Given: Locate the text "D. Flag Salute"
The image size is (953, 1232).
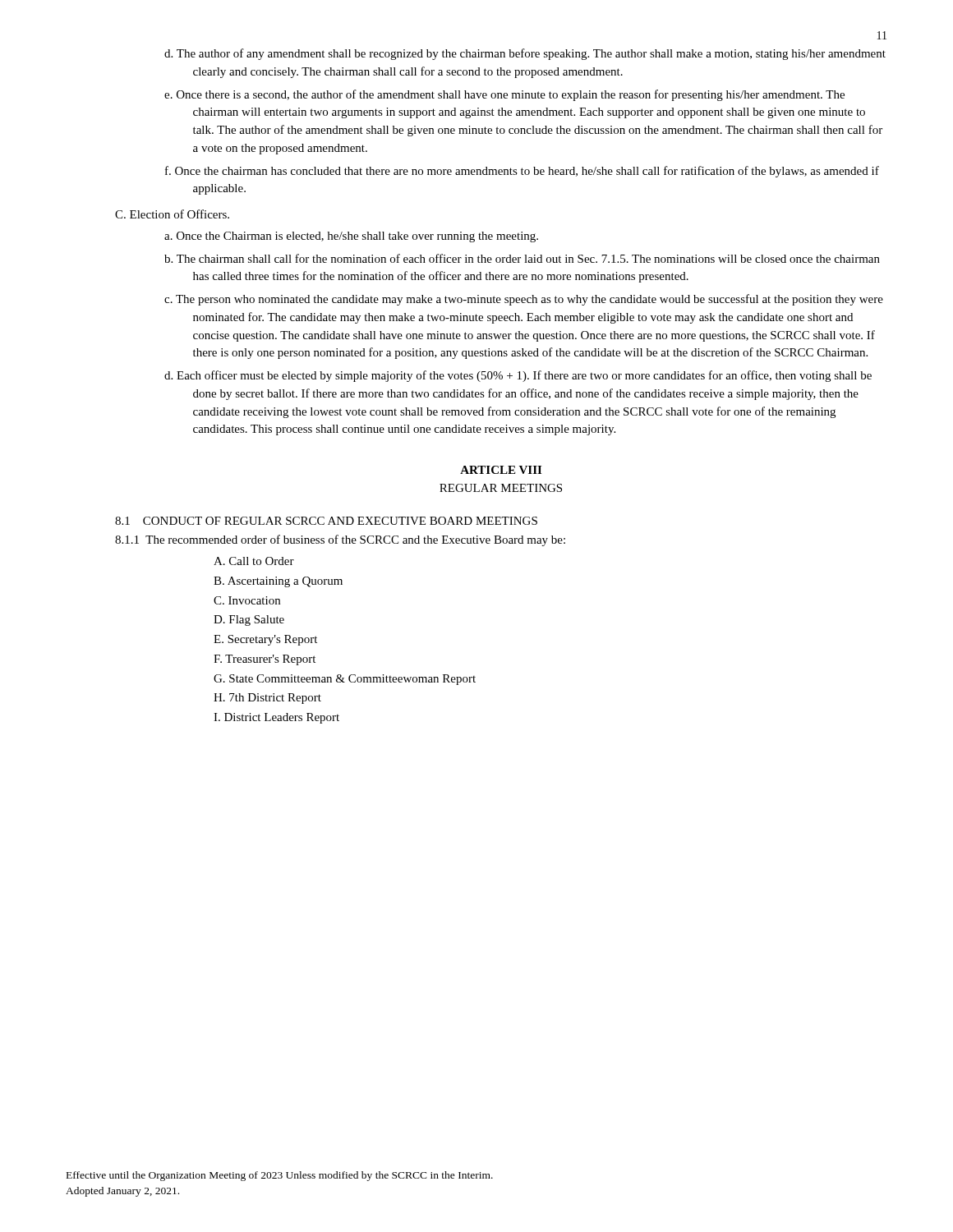Looking at the screenshot, I should (249, 620).
